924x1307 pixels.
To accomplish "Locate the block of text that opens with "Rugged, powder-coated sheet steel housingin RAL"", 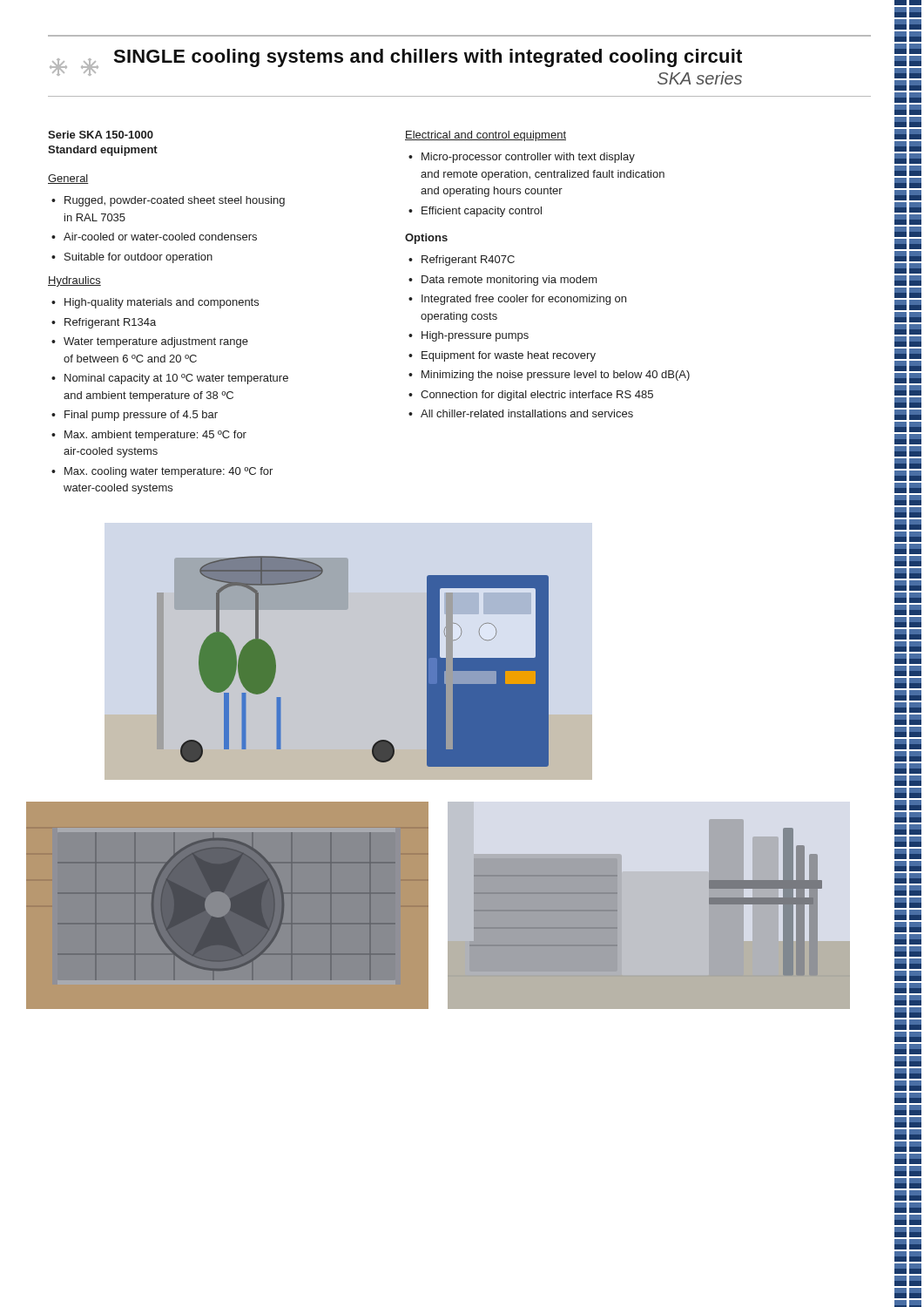I will pos(174,208).
